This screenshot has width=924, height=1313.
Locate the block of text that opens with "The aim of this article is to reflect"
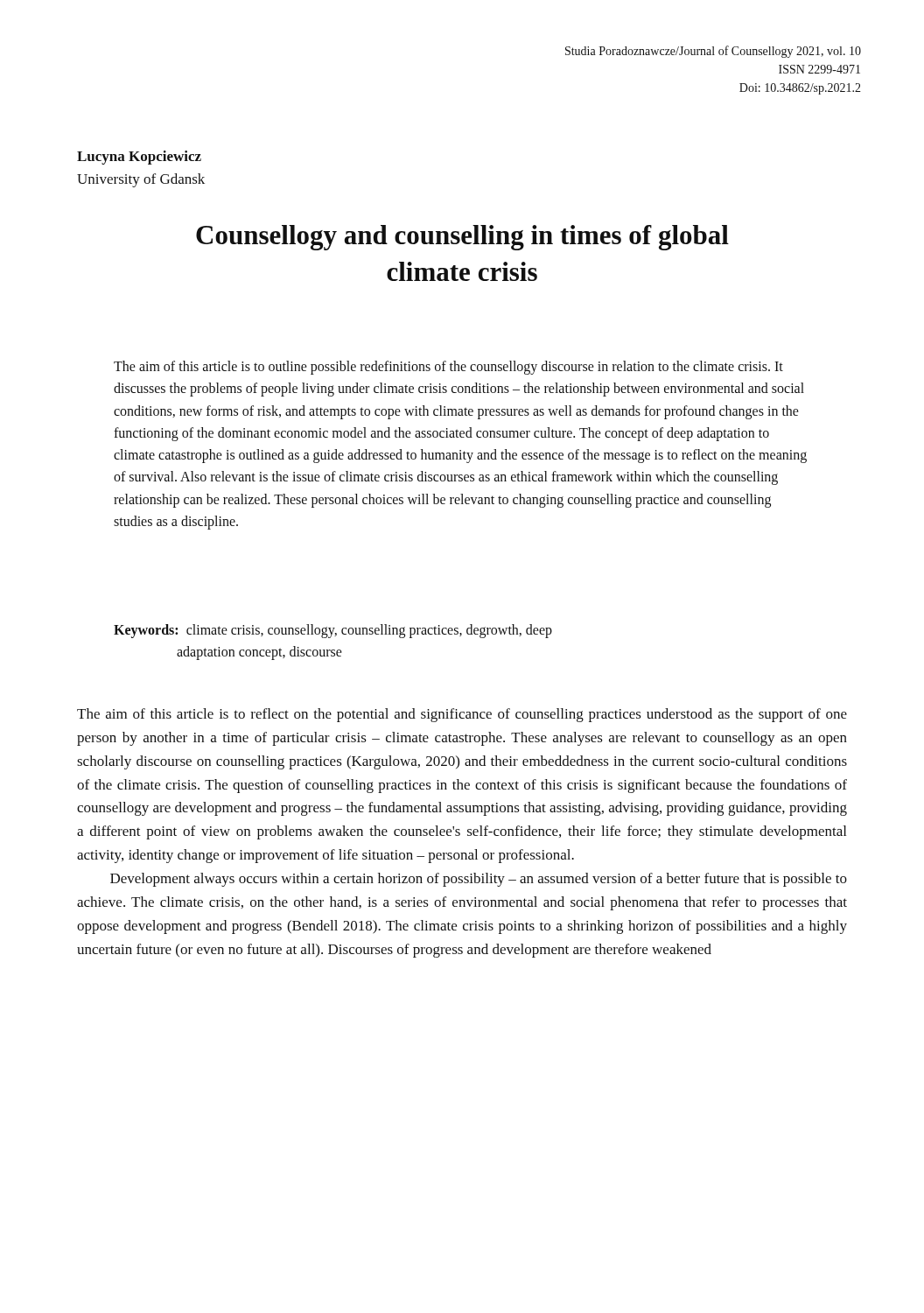(462, 832)
